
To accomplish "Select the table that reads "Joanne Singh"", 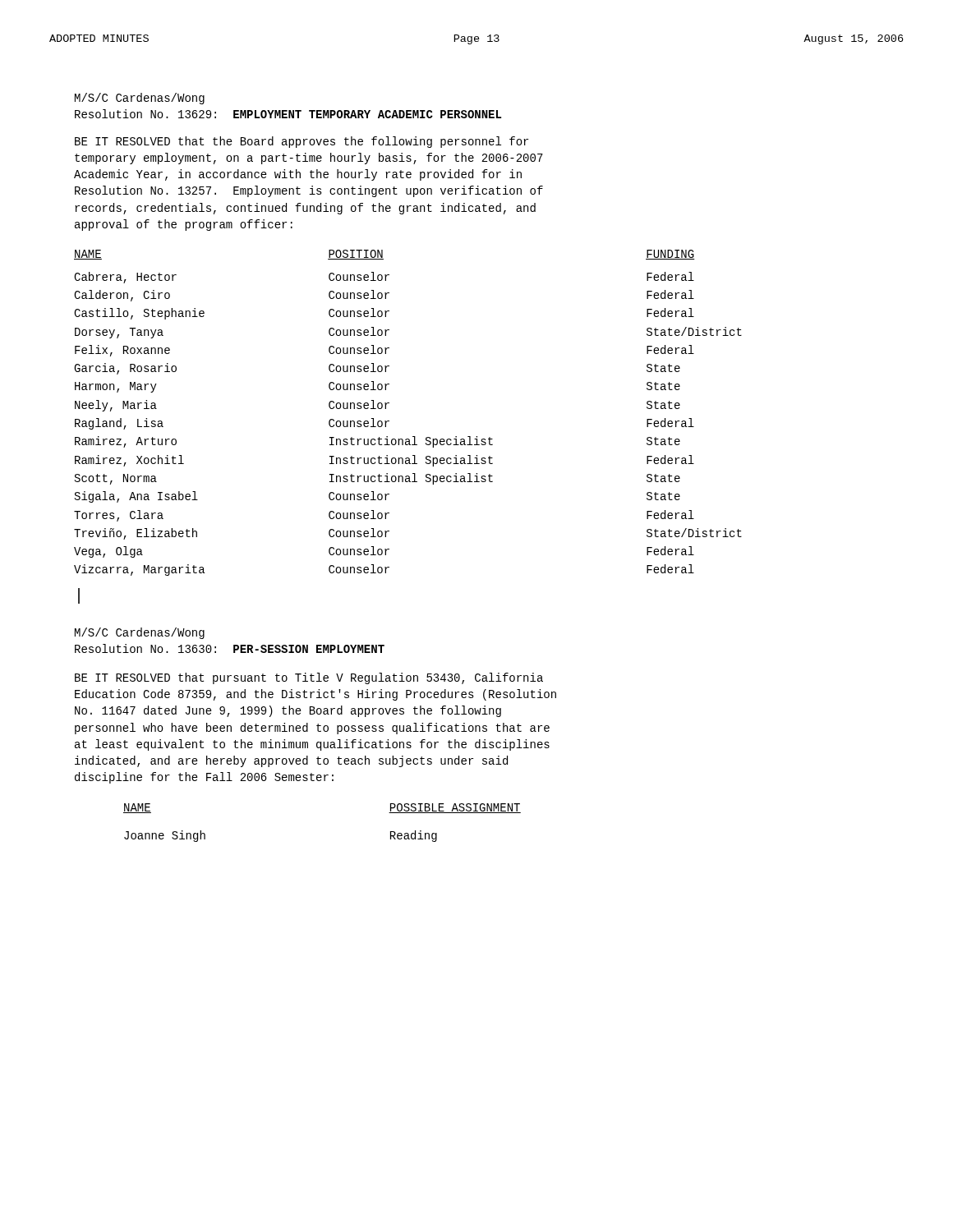I will [x=476, y=823].
